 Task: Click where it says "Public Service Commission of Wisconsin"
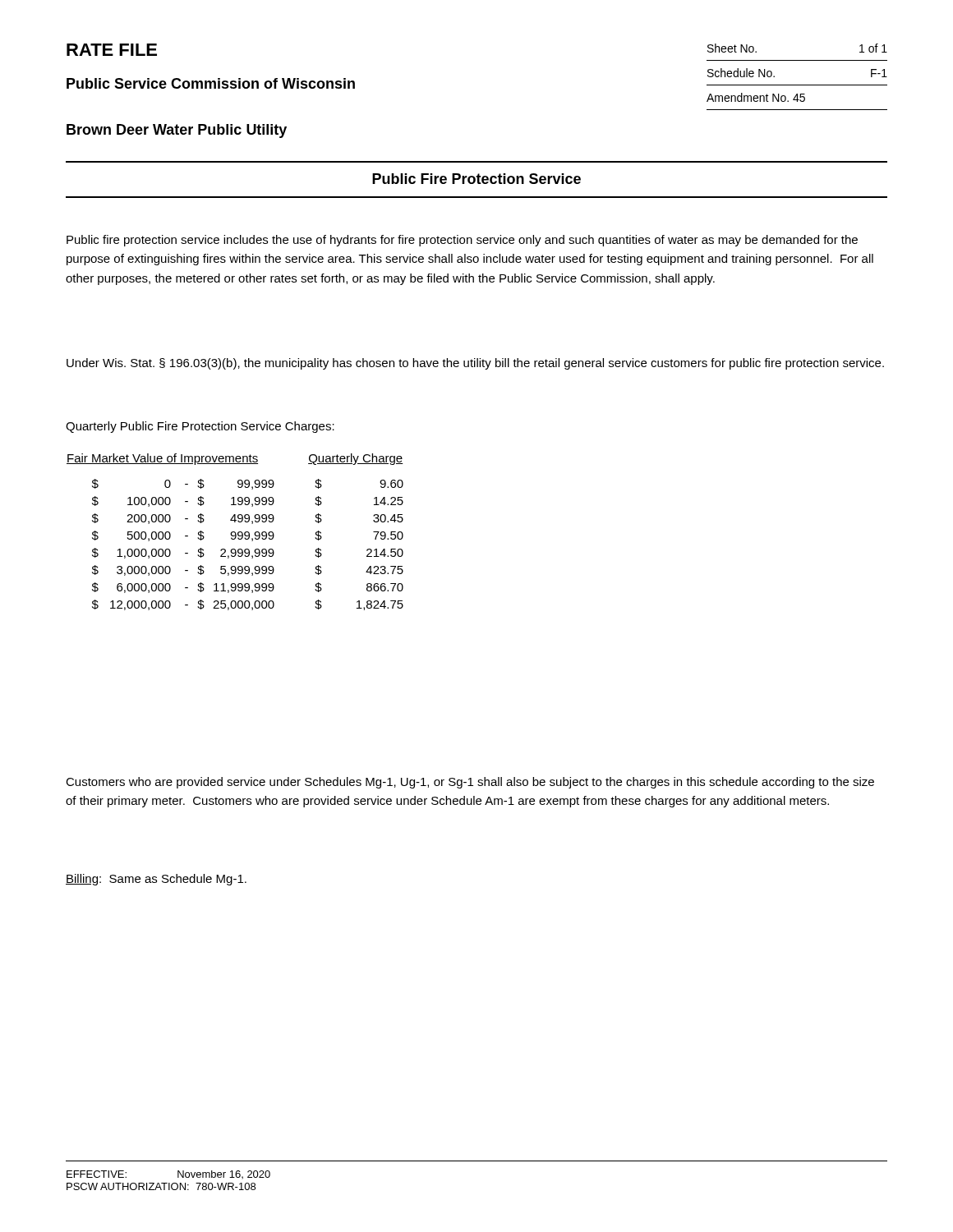[x=211, y=84]
